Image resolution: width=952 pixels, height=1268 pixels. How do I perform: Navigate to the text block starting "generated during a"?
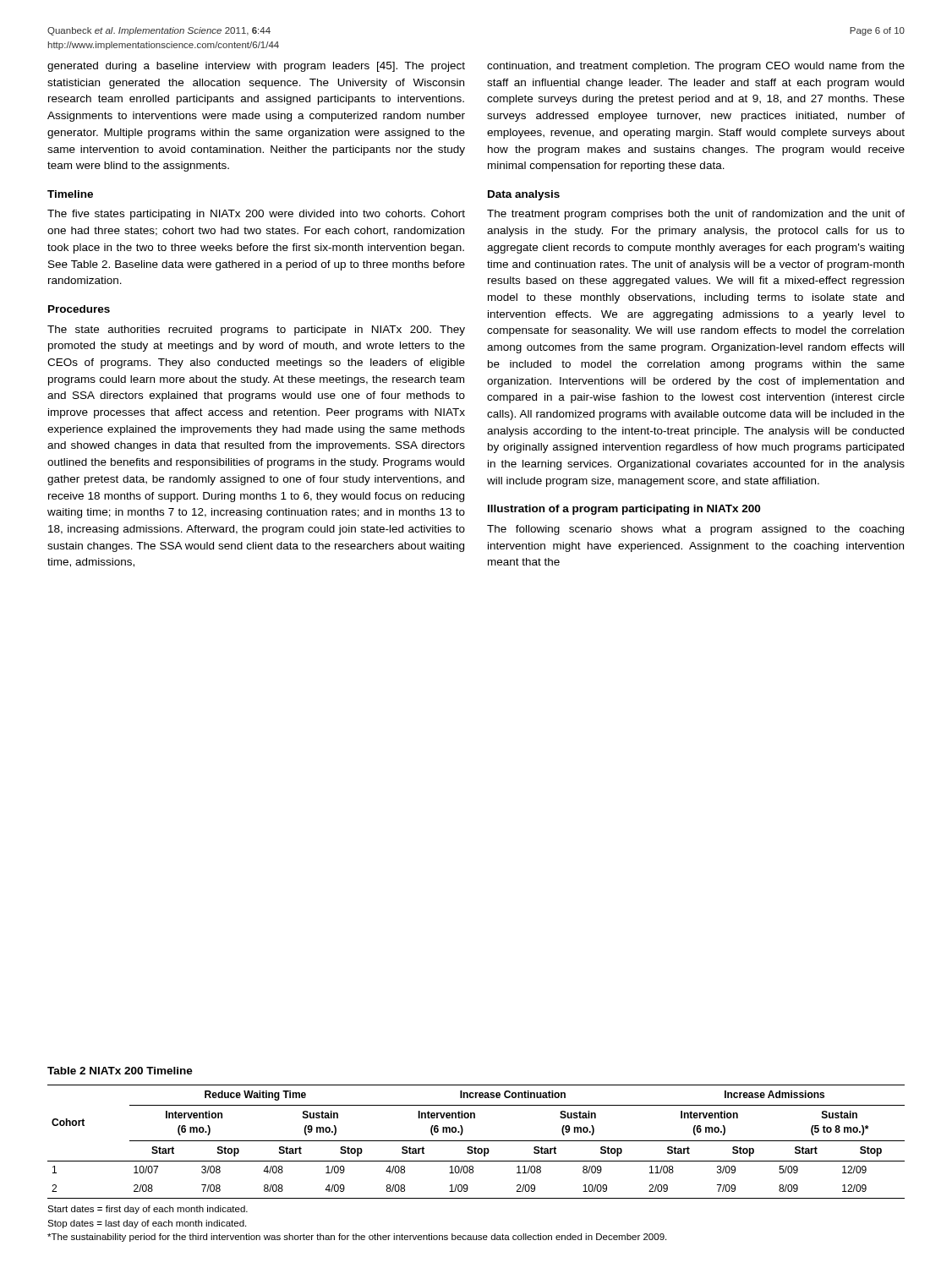click(256, 116)
